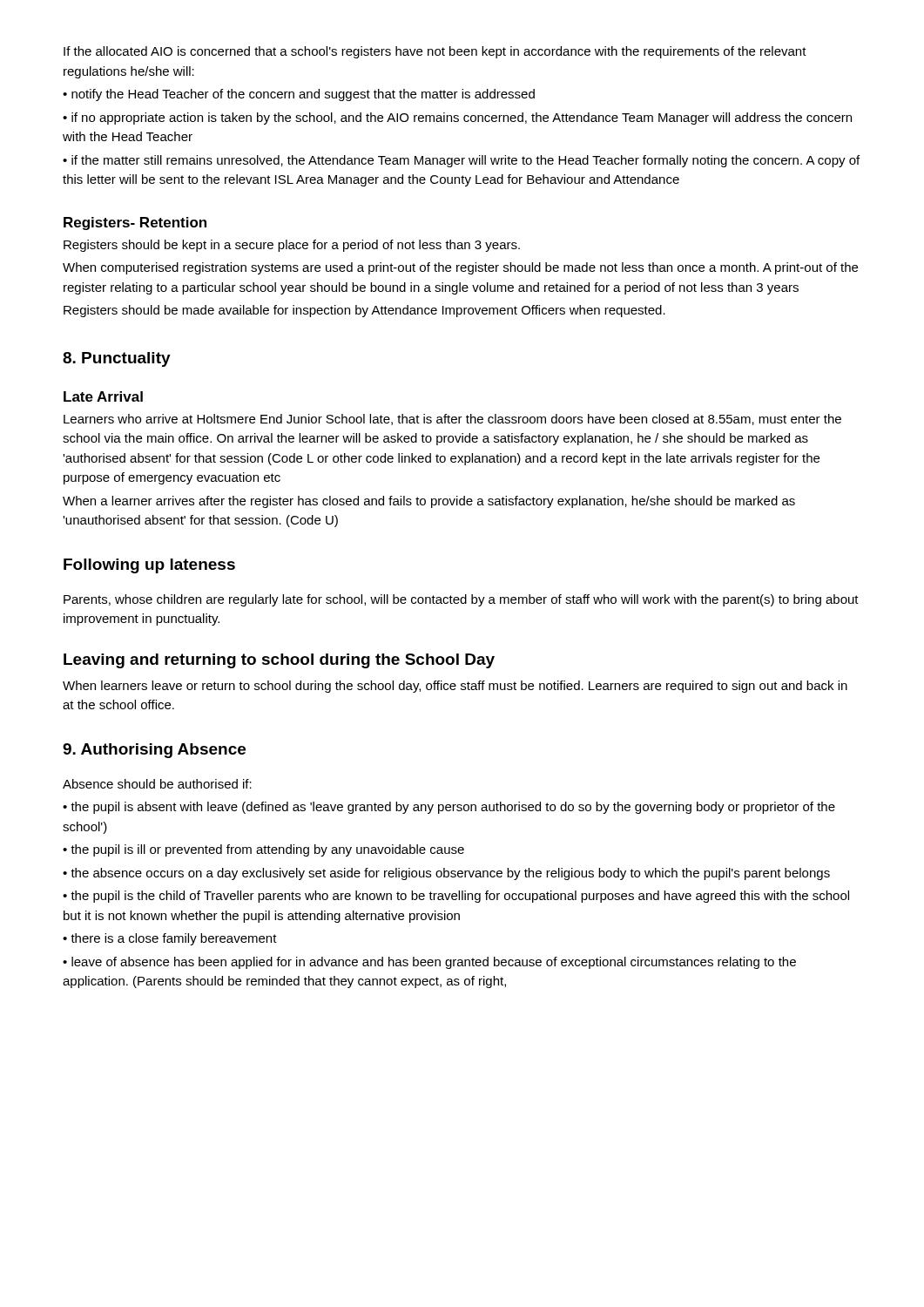Click the passage that begins "• if no appropriate action is taken"
The image size is (924, 1307).
(x=458, y=127)
